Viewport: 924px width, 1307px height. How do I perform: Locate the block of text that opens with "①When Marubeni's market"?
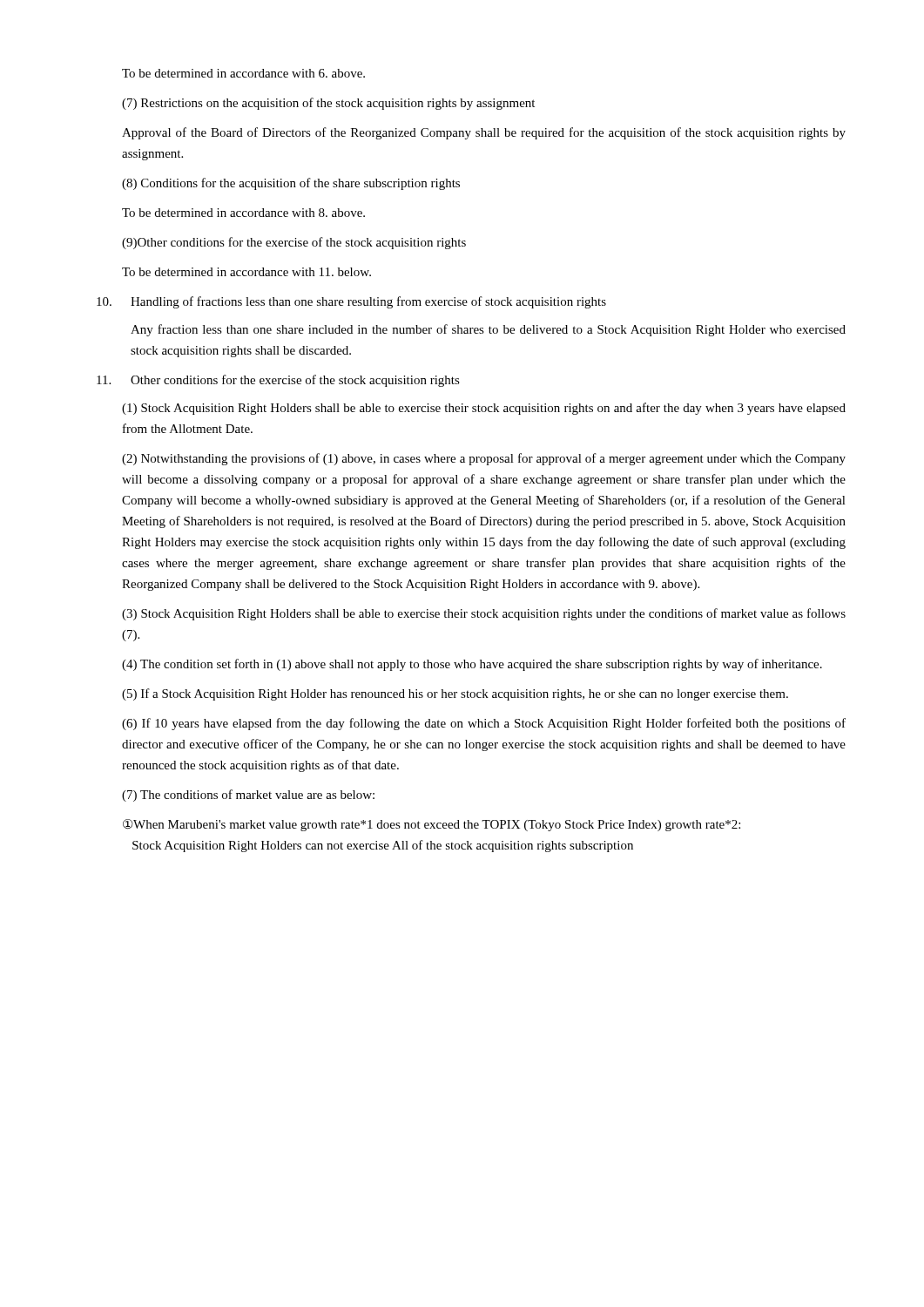(432, 835)
